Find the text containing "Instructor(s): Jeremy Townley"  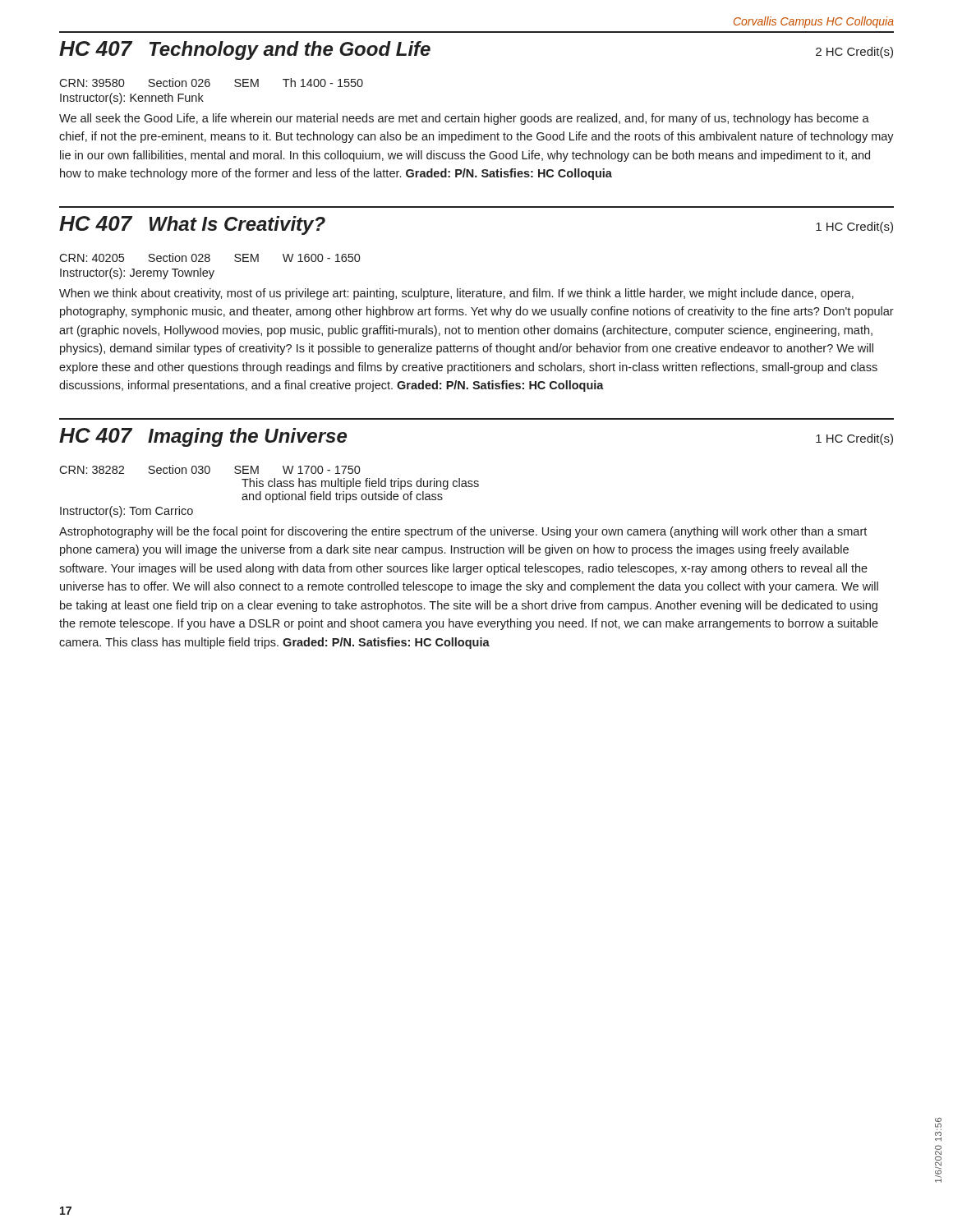click(137, 273)
